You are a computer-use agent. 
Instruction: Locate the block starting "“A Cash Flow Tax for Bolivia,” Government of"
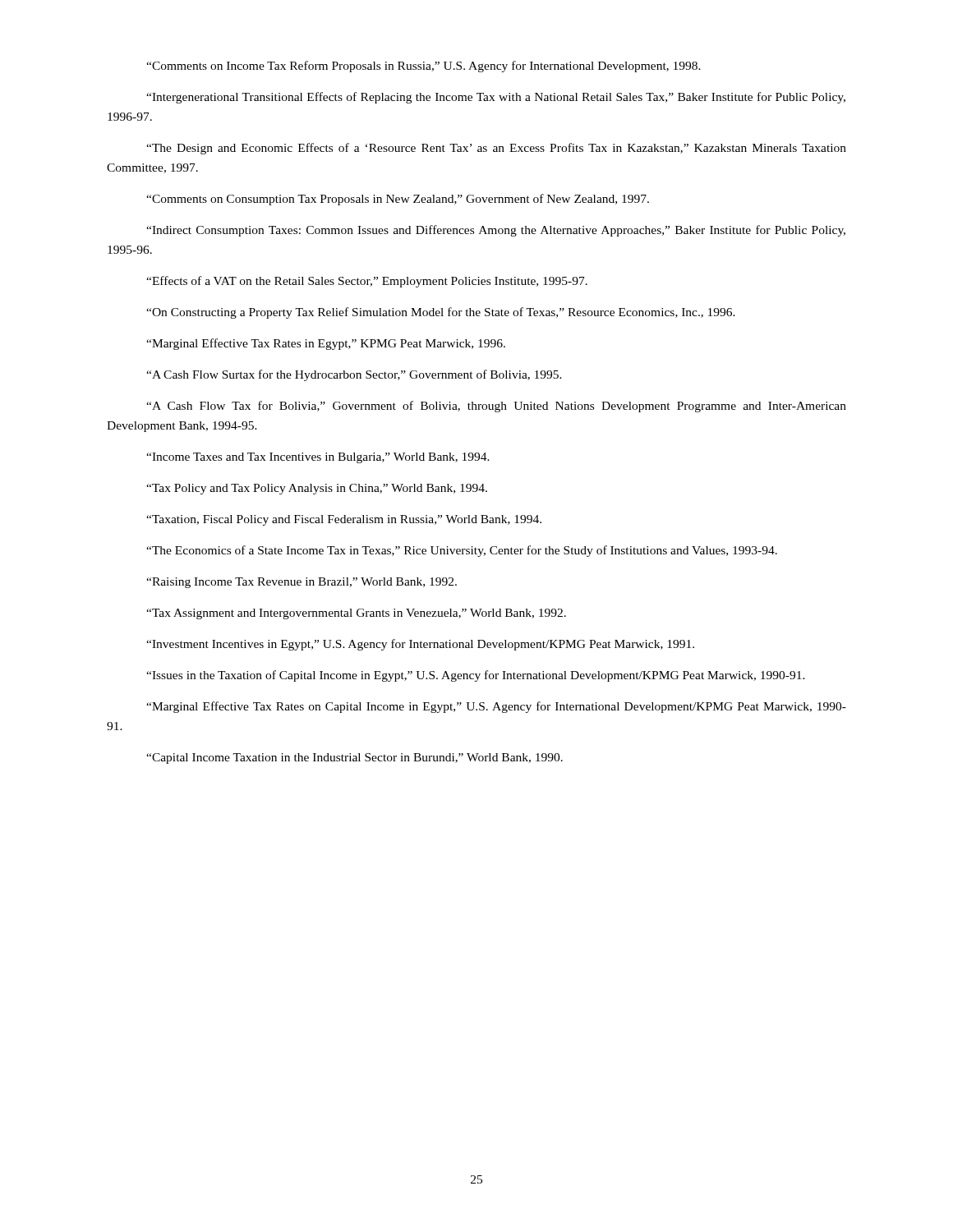coord(476,415)
